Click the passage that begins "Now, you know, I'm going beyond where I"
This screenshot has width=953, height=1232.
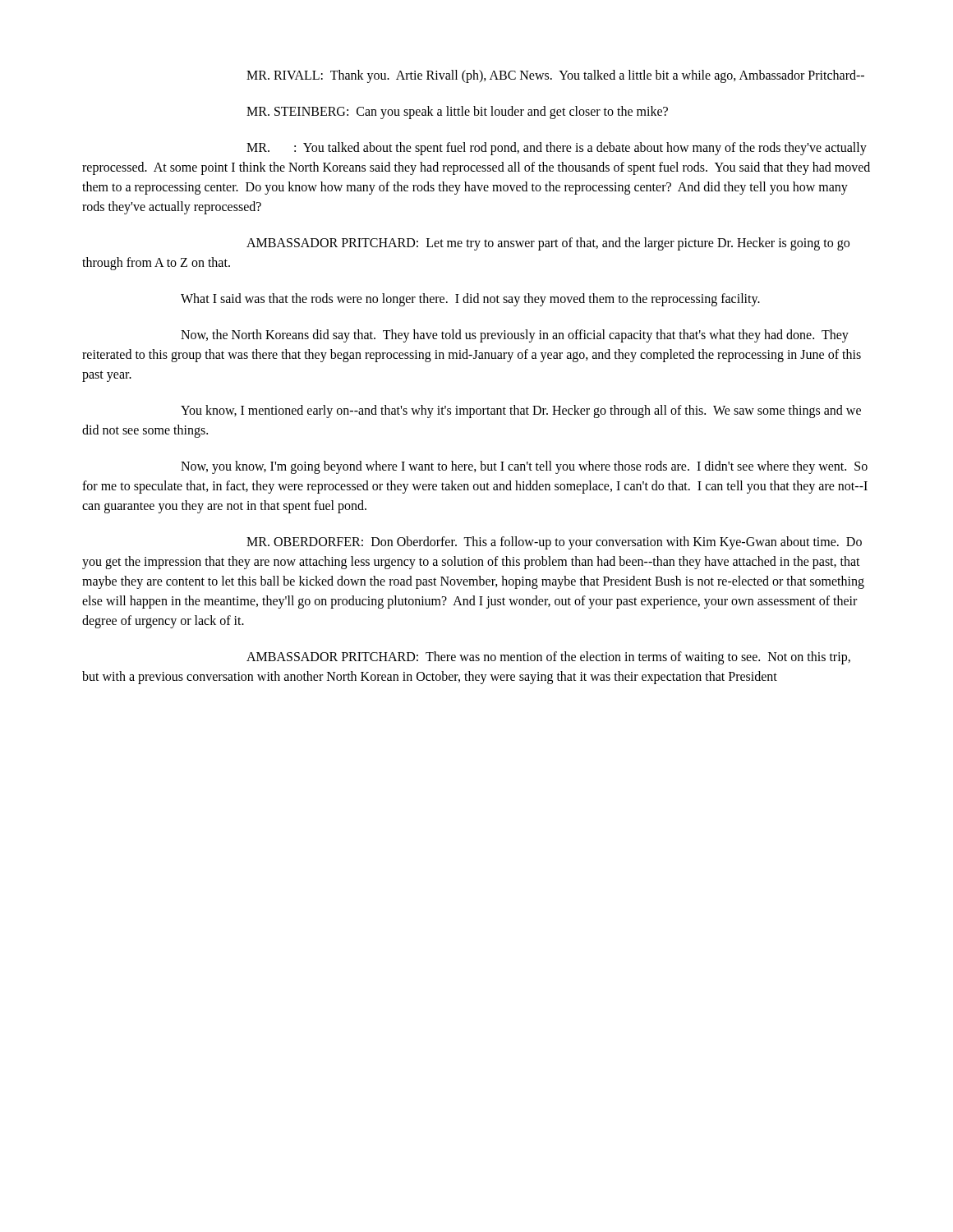click(x=475, y=486)
